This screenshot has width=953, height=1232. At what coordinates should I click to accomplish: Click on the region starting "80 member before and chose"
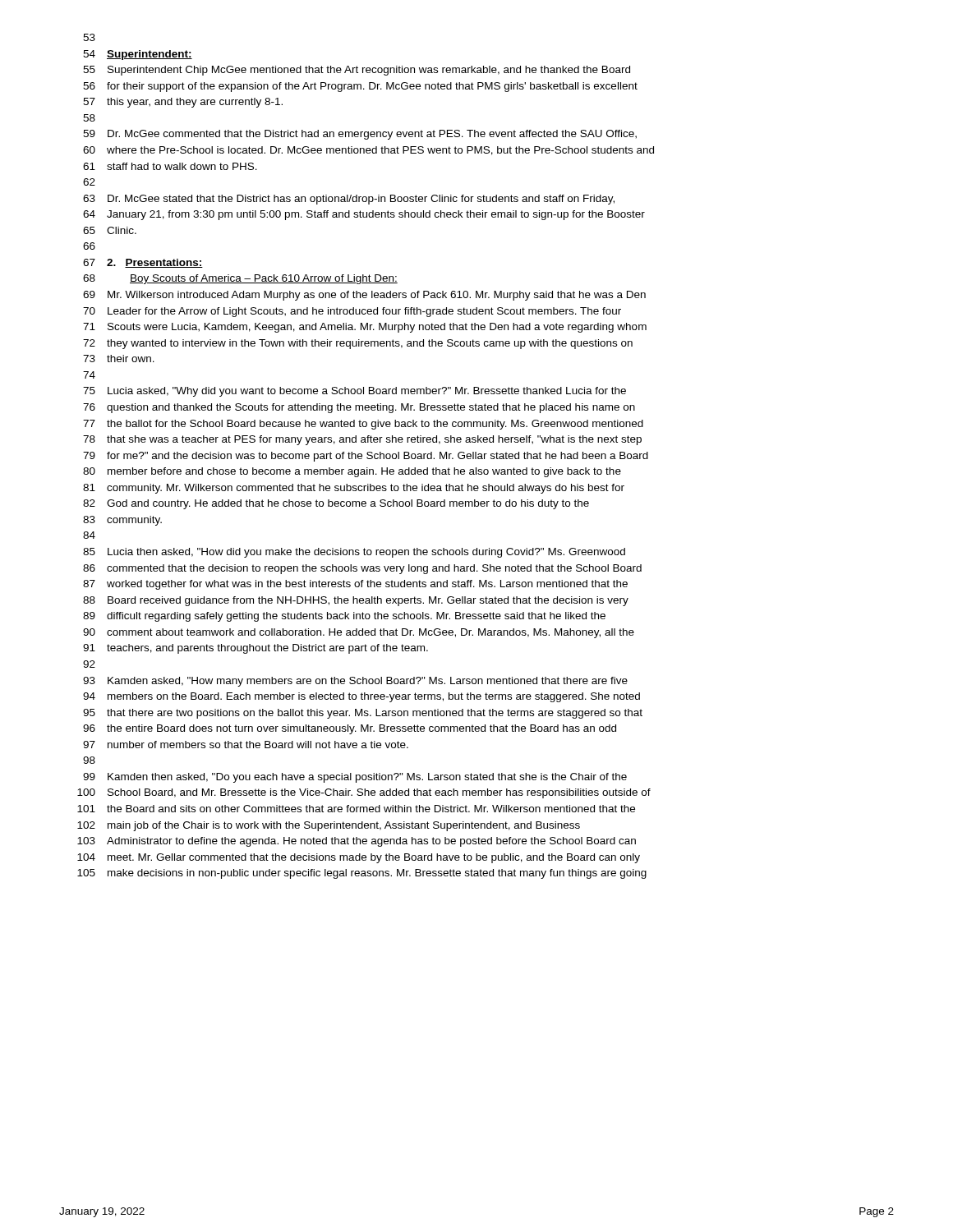coord(476,471)
